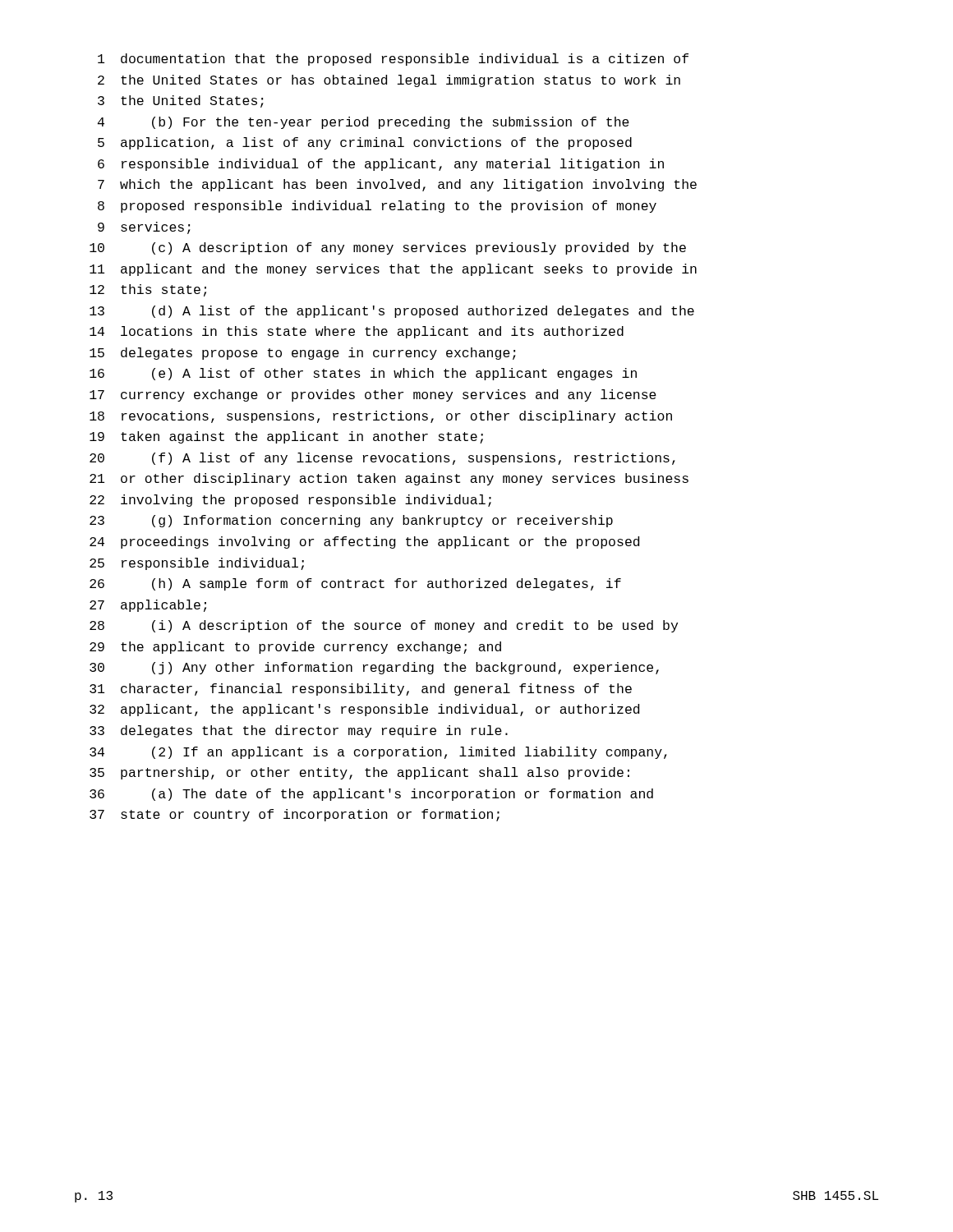
Task: Find the block on this page that starts "15 delegates propose to engage in"
Action: pyautogui.click(x=476, y=354)
